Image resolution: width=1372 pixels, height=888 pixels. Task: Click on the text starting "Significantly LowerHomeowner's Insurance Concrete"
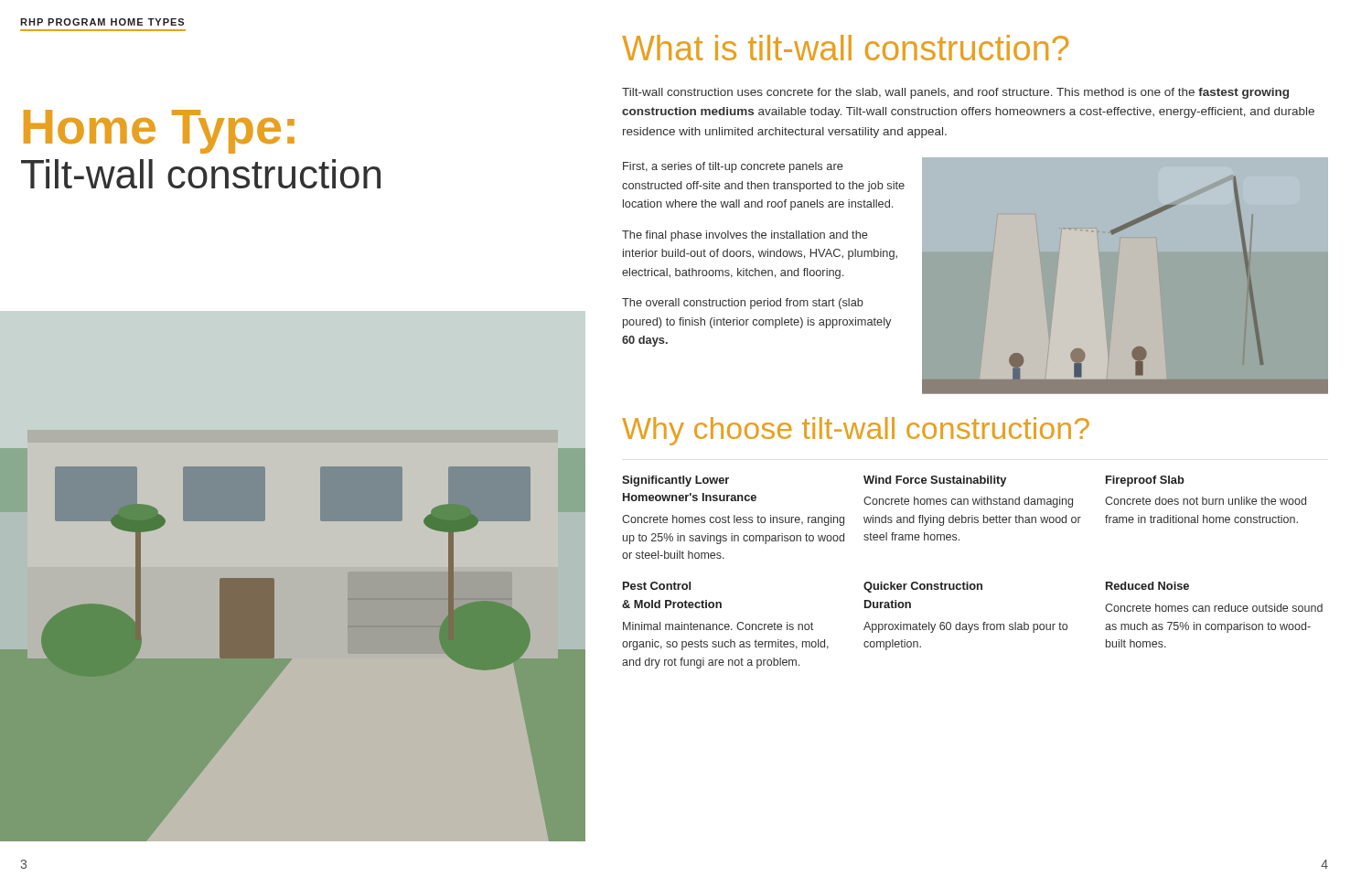pos(734,518)
